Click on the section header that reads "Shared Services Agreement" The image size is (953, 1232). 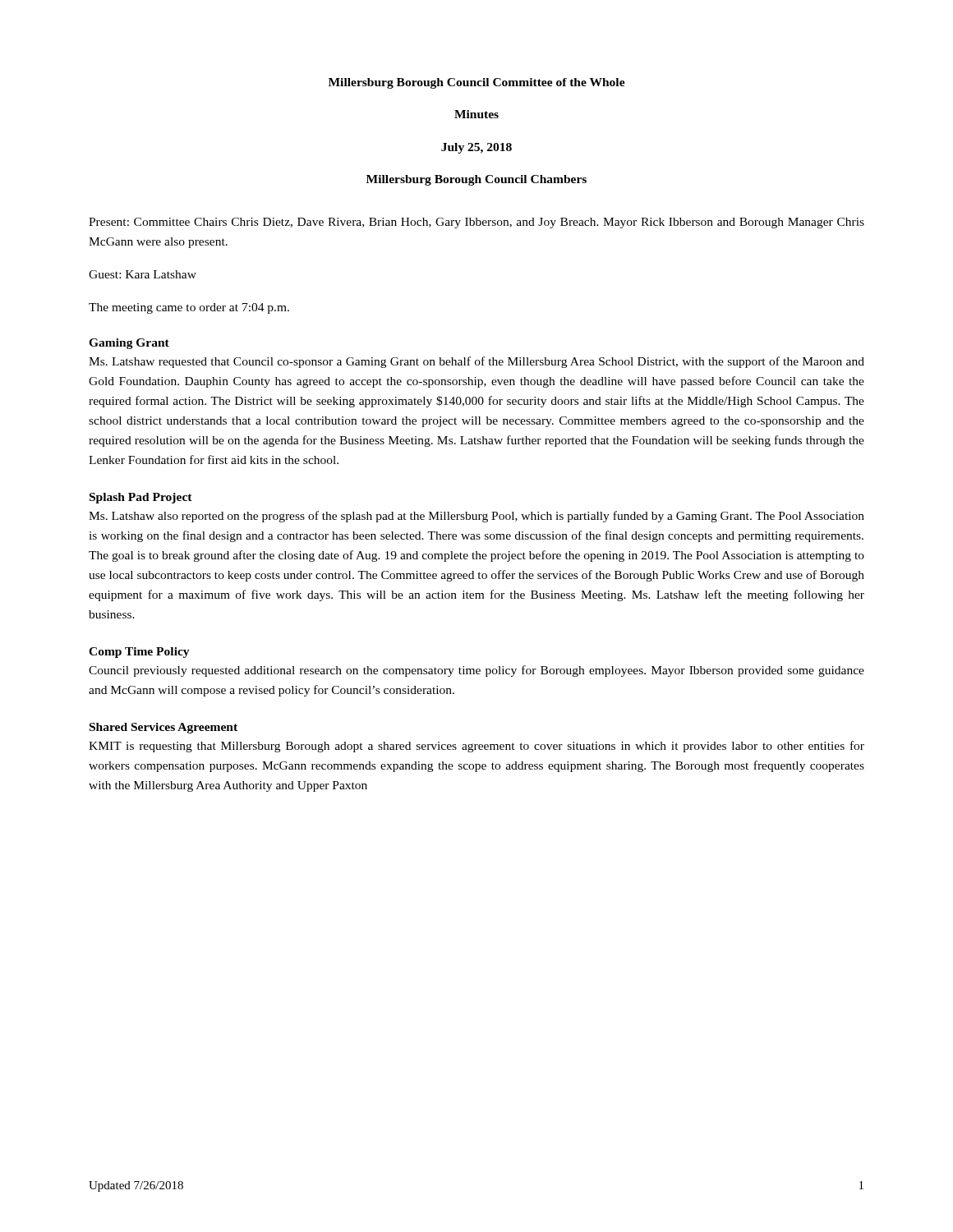coord(163,727)
